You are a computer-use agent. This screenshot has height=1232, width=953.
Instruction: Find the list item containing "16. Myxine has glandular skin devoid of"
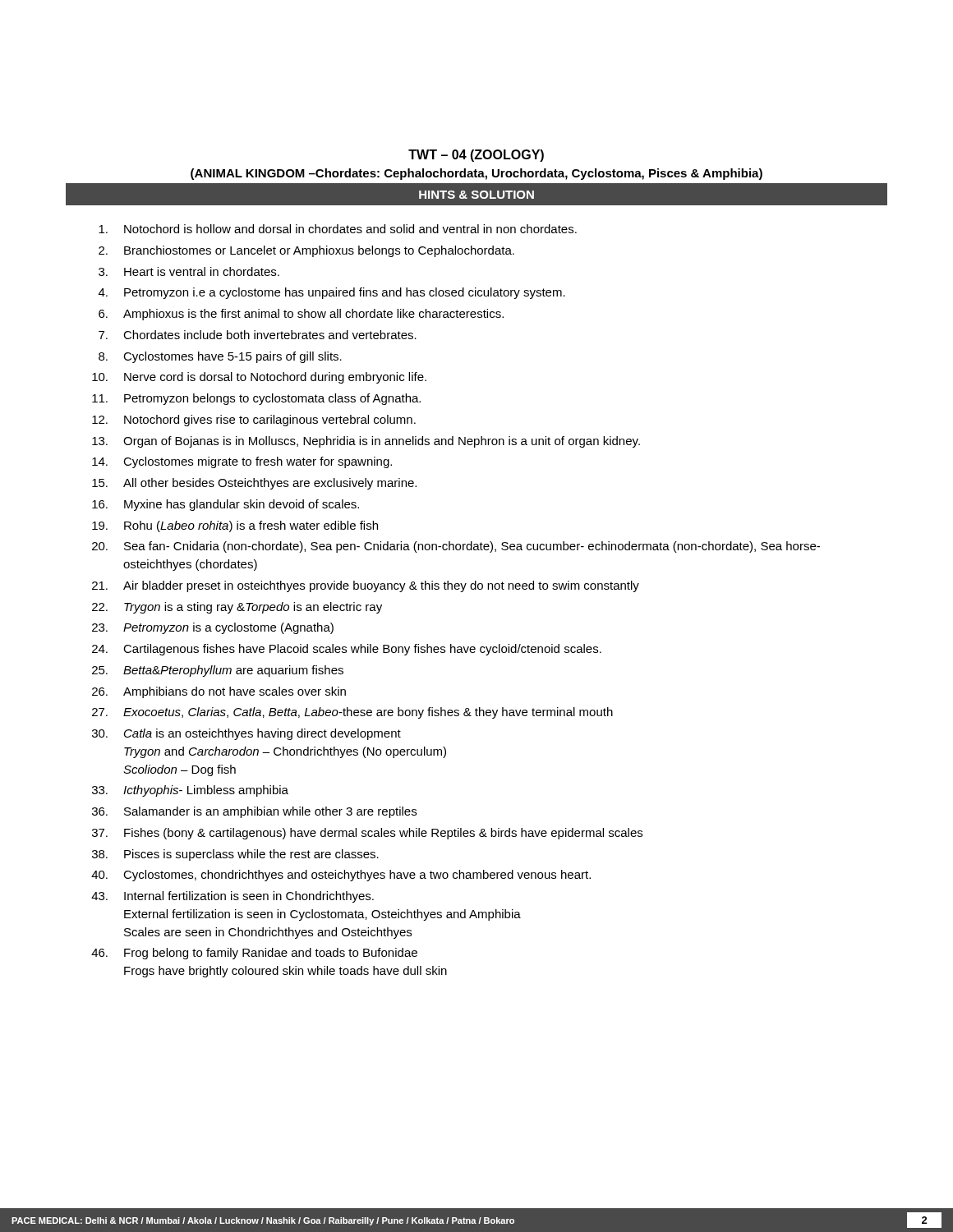(x=226, y=505)
